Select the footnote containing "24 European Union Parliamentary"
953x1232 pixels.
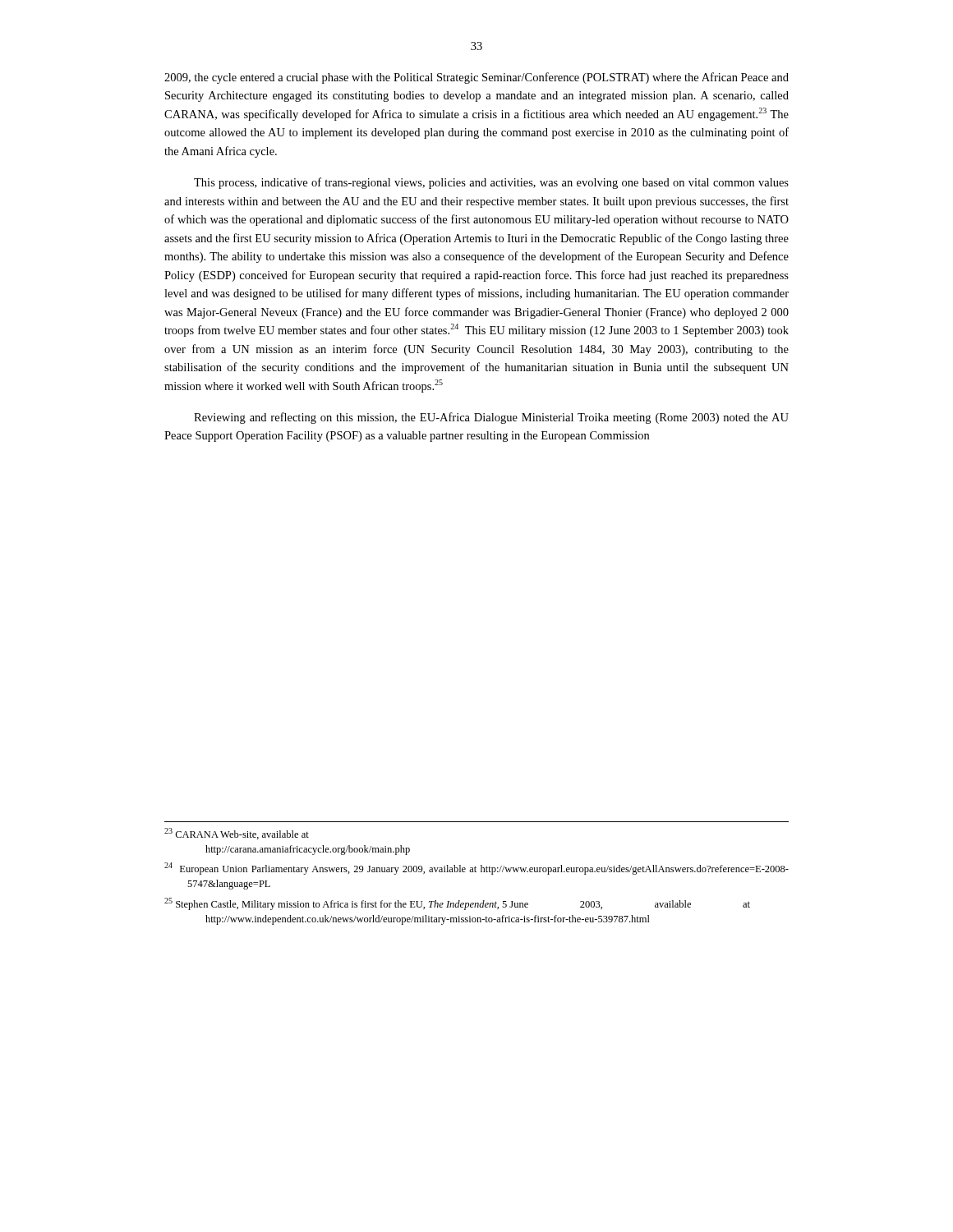click(476, 876)
